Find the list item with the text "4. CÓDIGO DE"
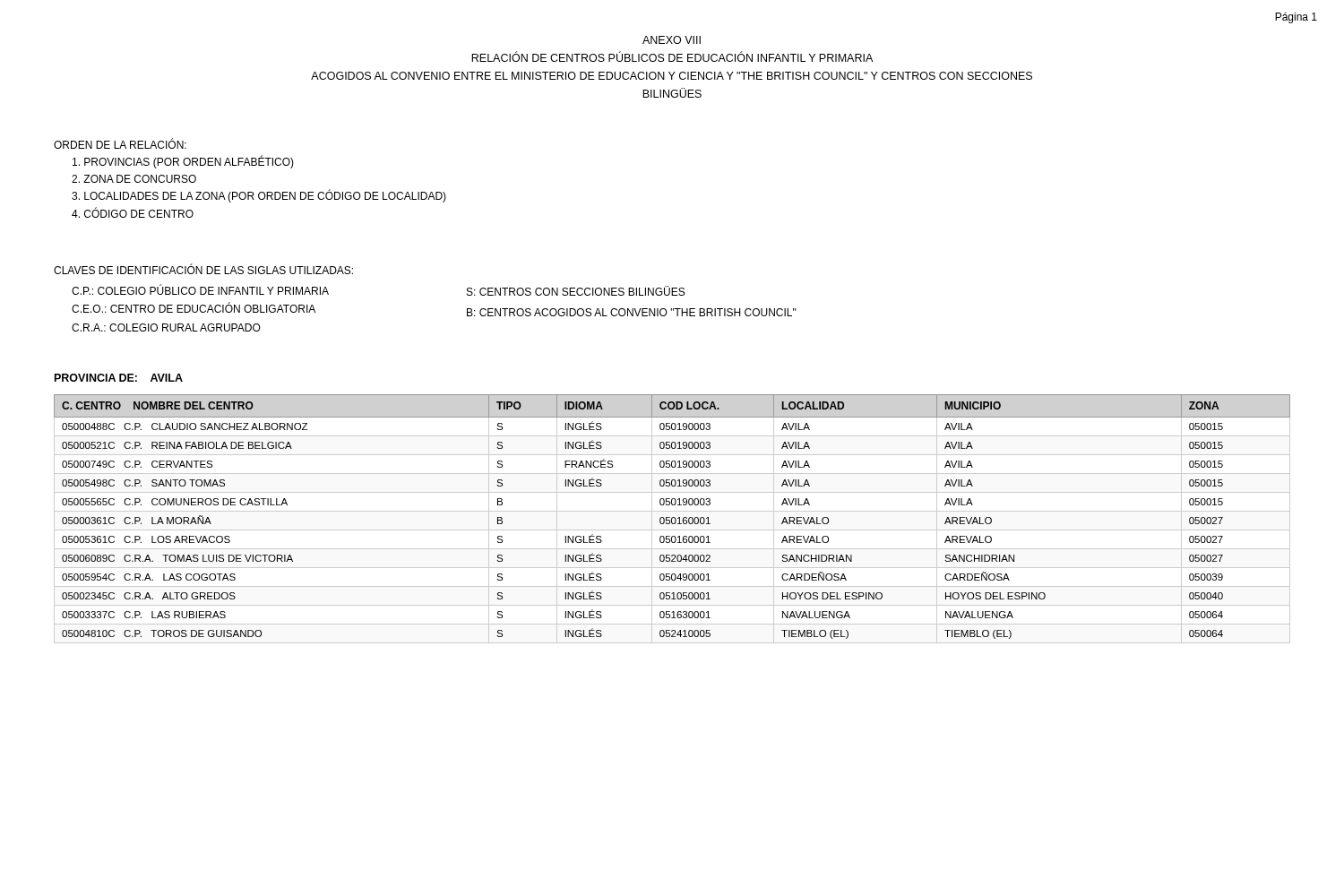Image resolution: width=1344 pixels, height=896 pixels. pyautogui.click(x=133, y=214)
